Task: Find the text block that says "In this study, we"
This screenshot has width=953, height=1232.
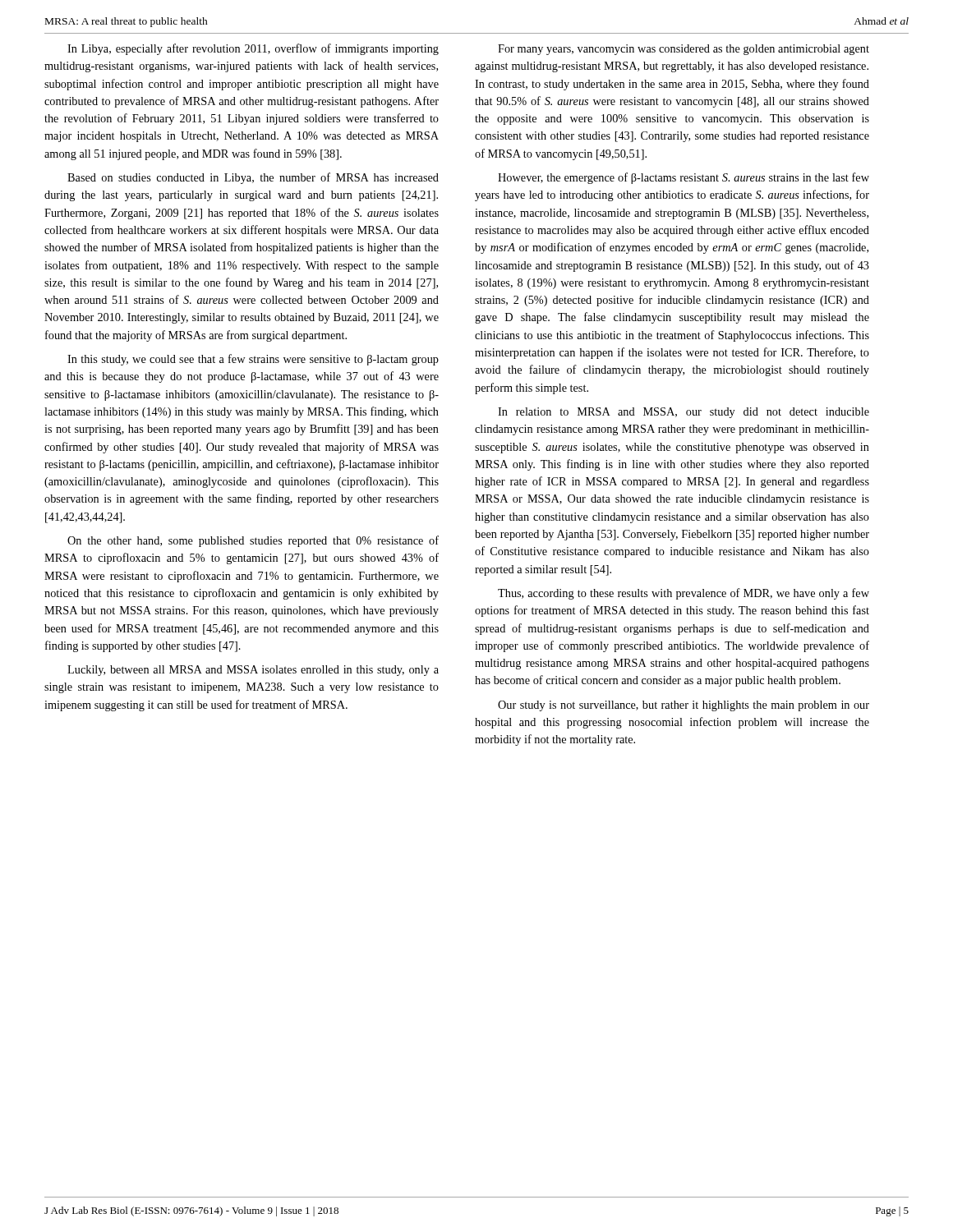Action: click(x=242, y=438)
